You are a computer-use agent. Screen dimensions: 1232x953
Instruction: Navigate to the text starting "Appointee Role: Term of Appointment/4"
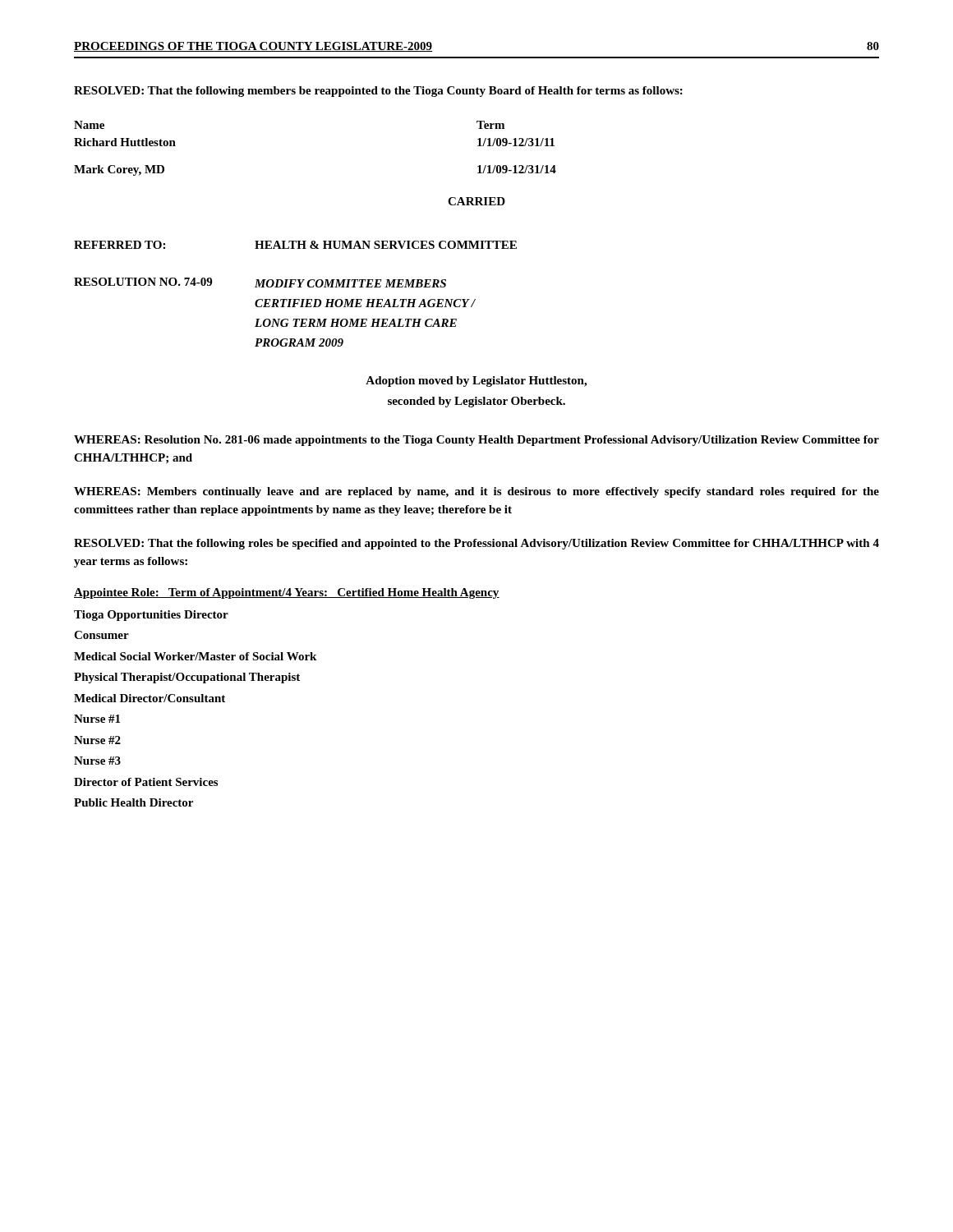point(286,592)
